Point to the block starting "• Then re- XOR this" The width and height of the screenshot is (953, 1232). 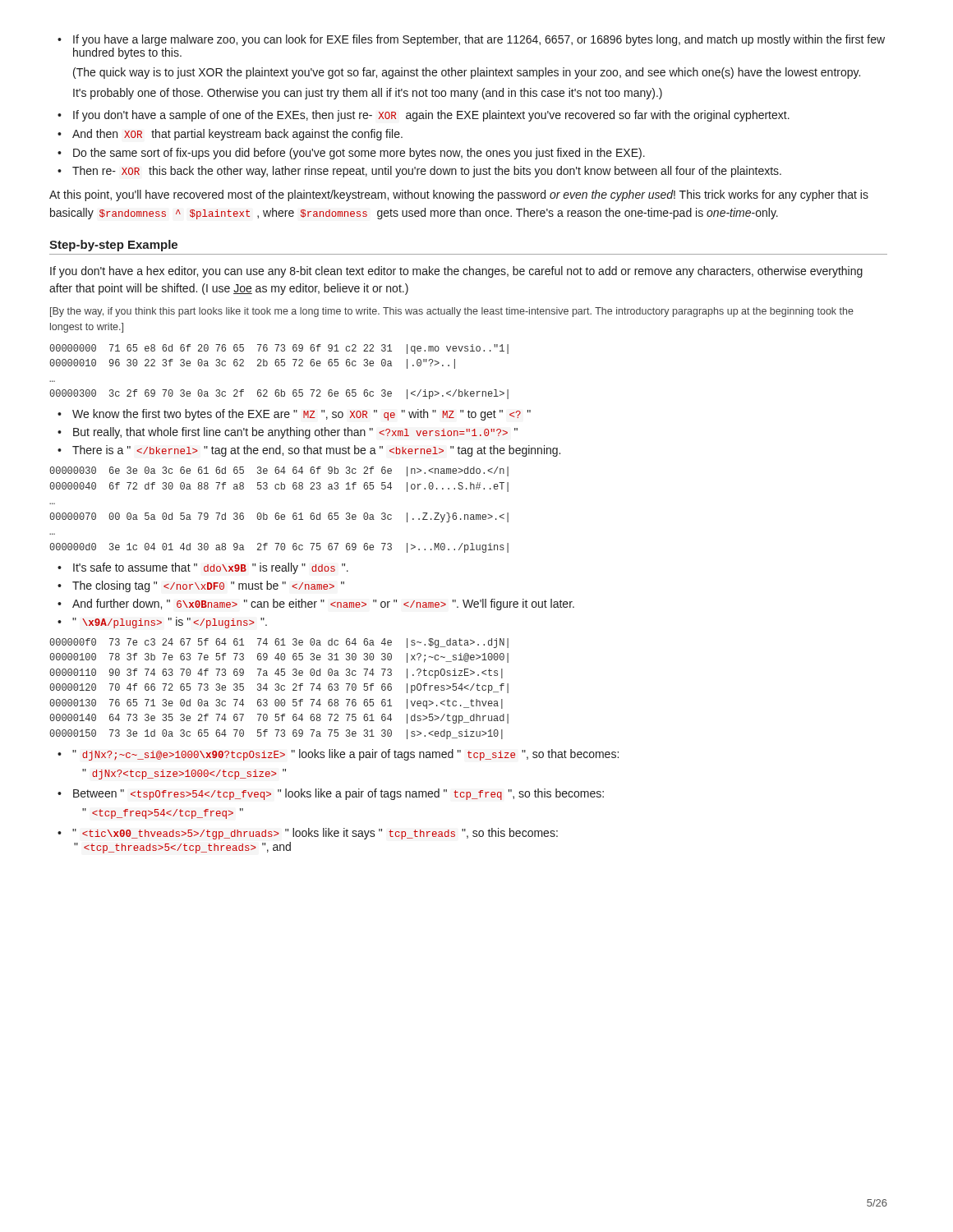pyautogui.click(x=420, y=171)
